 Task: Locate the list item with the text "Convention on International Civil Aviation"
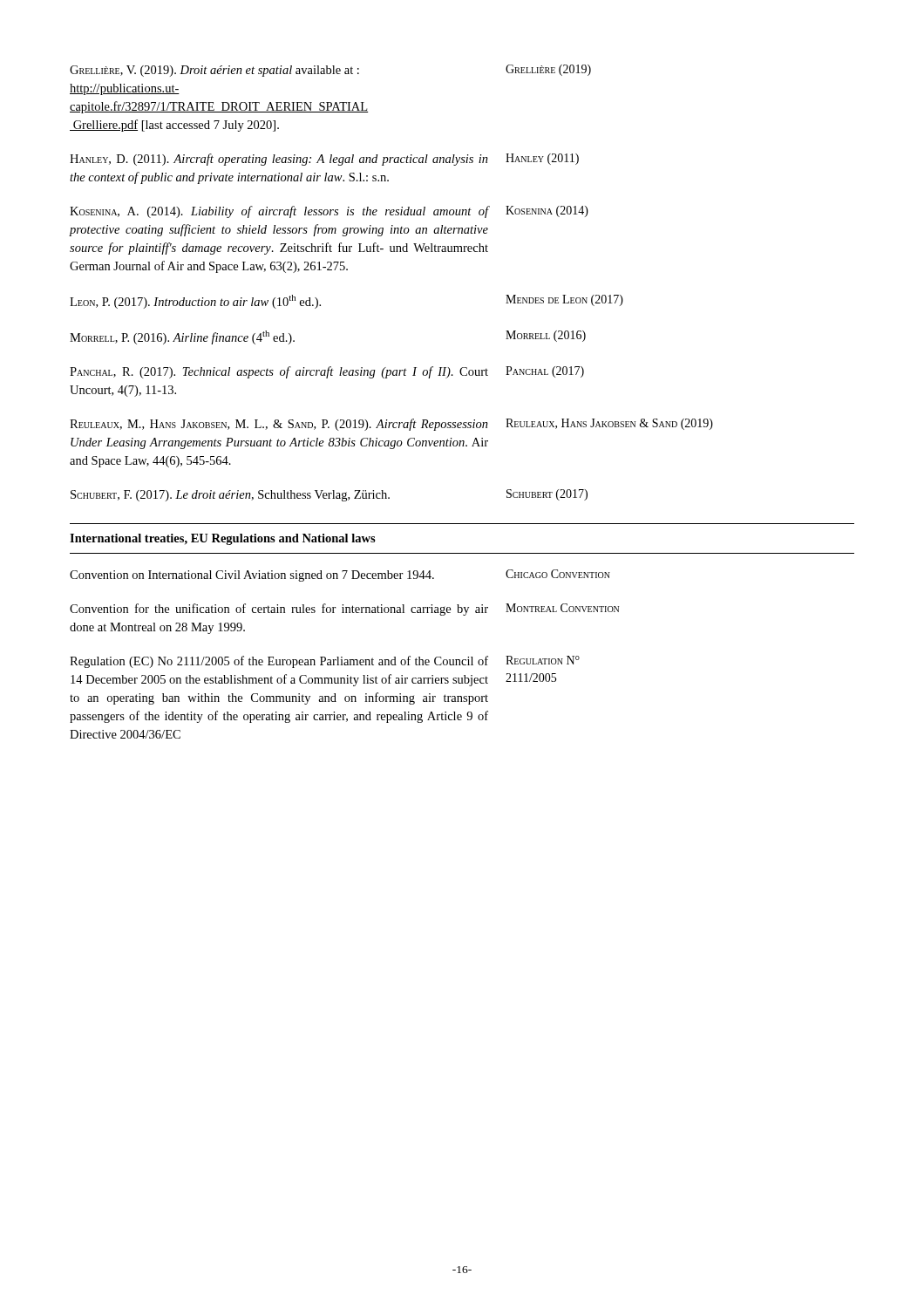[x=418, y=575]
